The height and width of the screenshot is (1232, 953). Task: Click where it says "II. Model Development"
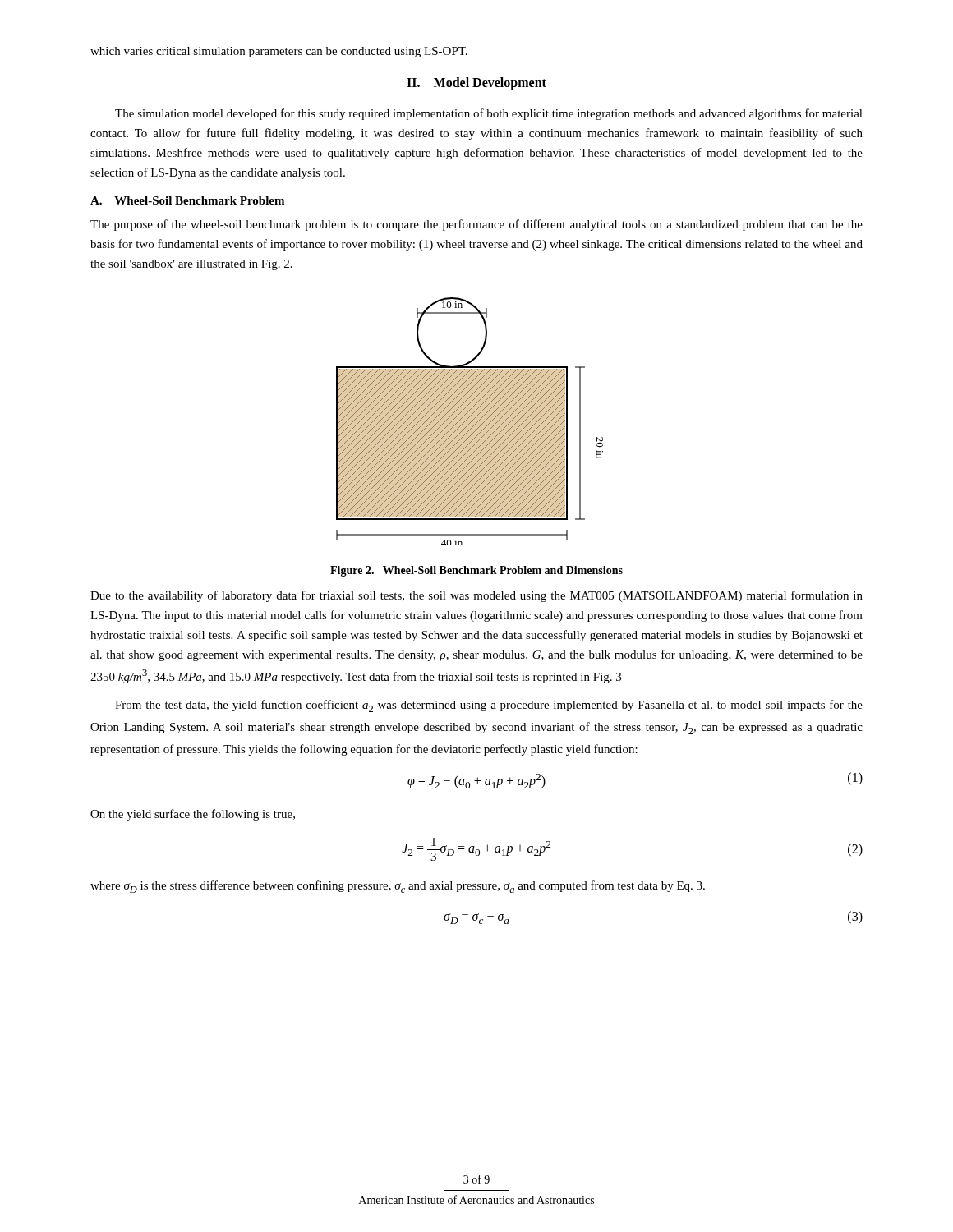tap(476, 83)
